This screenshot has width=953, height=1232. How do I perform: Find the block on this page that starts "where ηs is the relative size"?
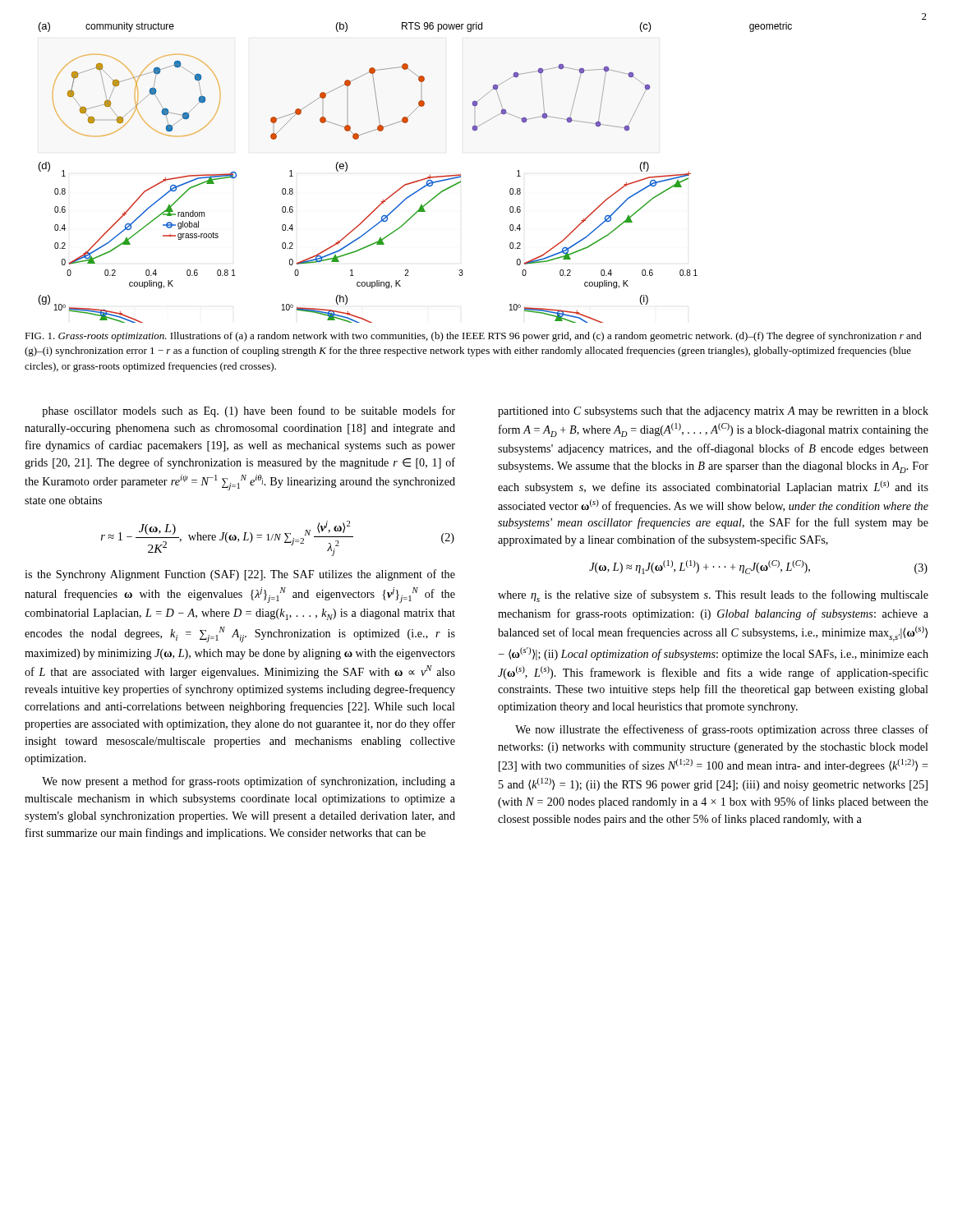[x=713, y=650]
